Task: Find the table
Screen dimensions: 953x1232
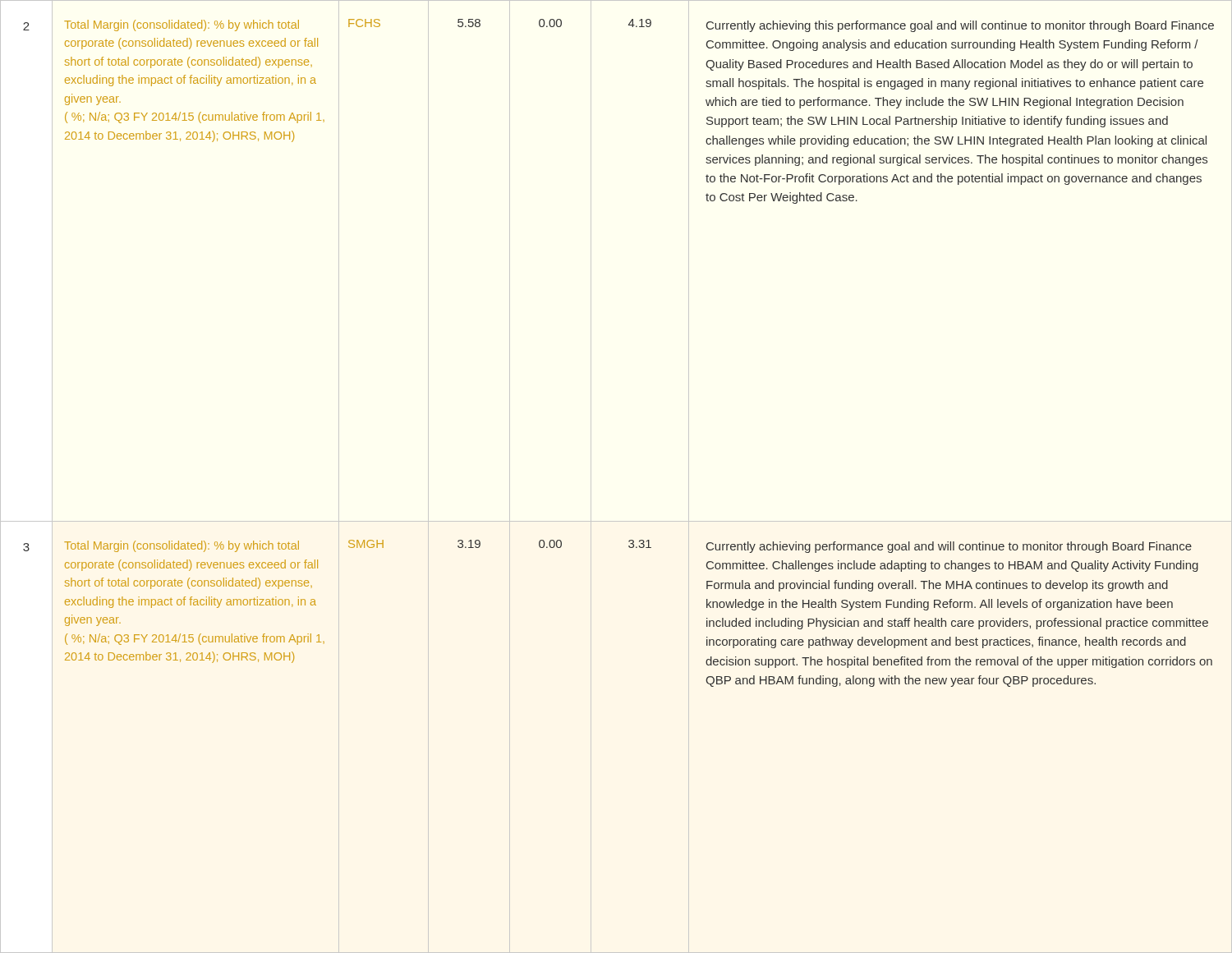Action: tap(616, 476)
